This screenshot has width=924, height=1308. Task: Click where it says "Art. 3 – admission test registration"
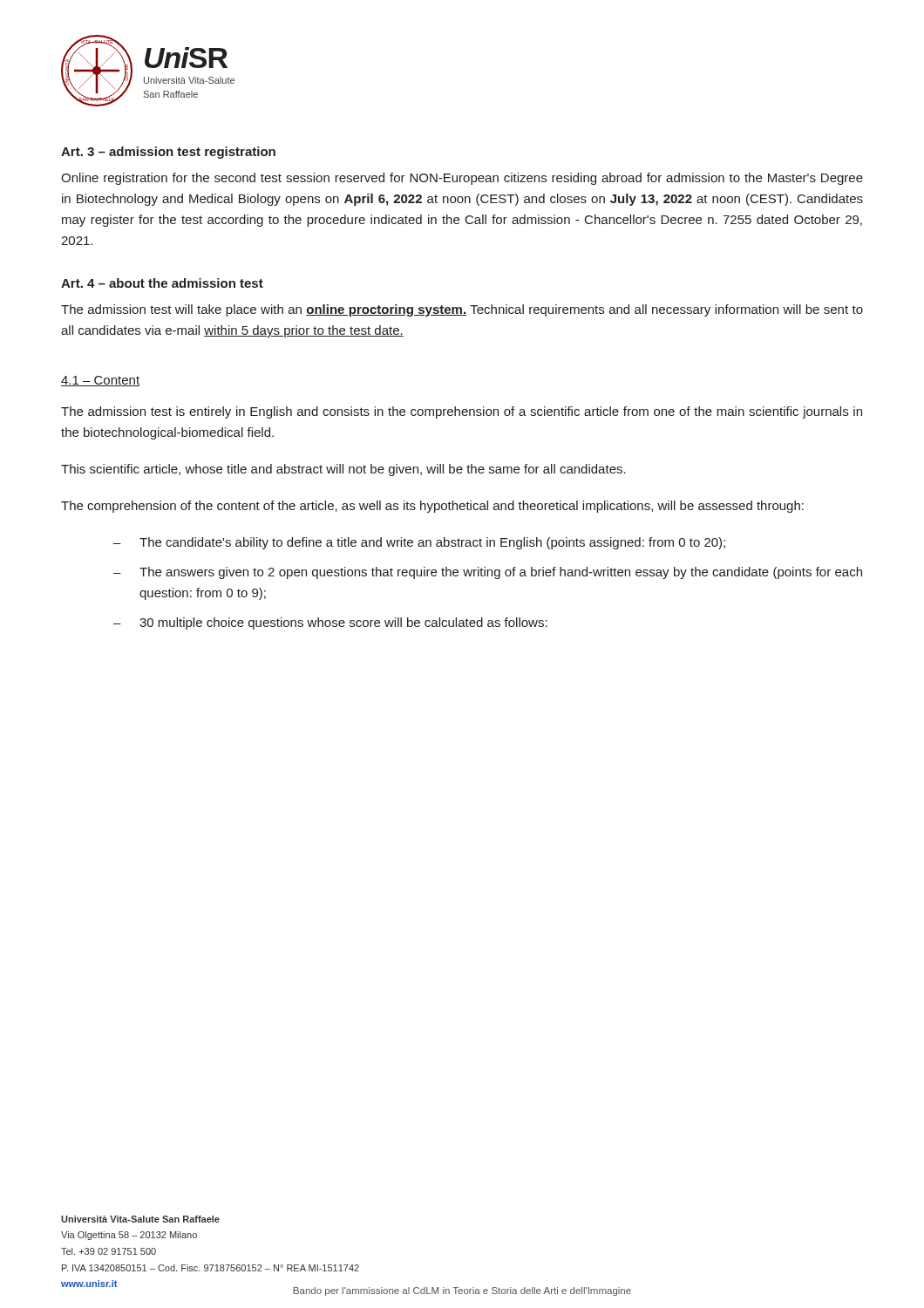(169, 151)
